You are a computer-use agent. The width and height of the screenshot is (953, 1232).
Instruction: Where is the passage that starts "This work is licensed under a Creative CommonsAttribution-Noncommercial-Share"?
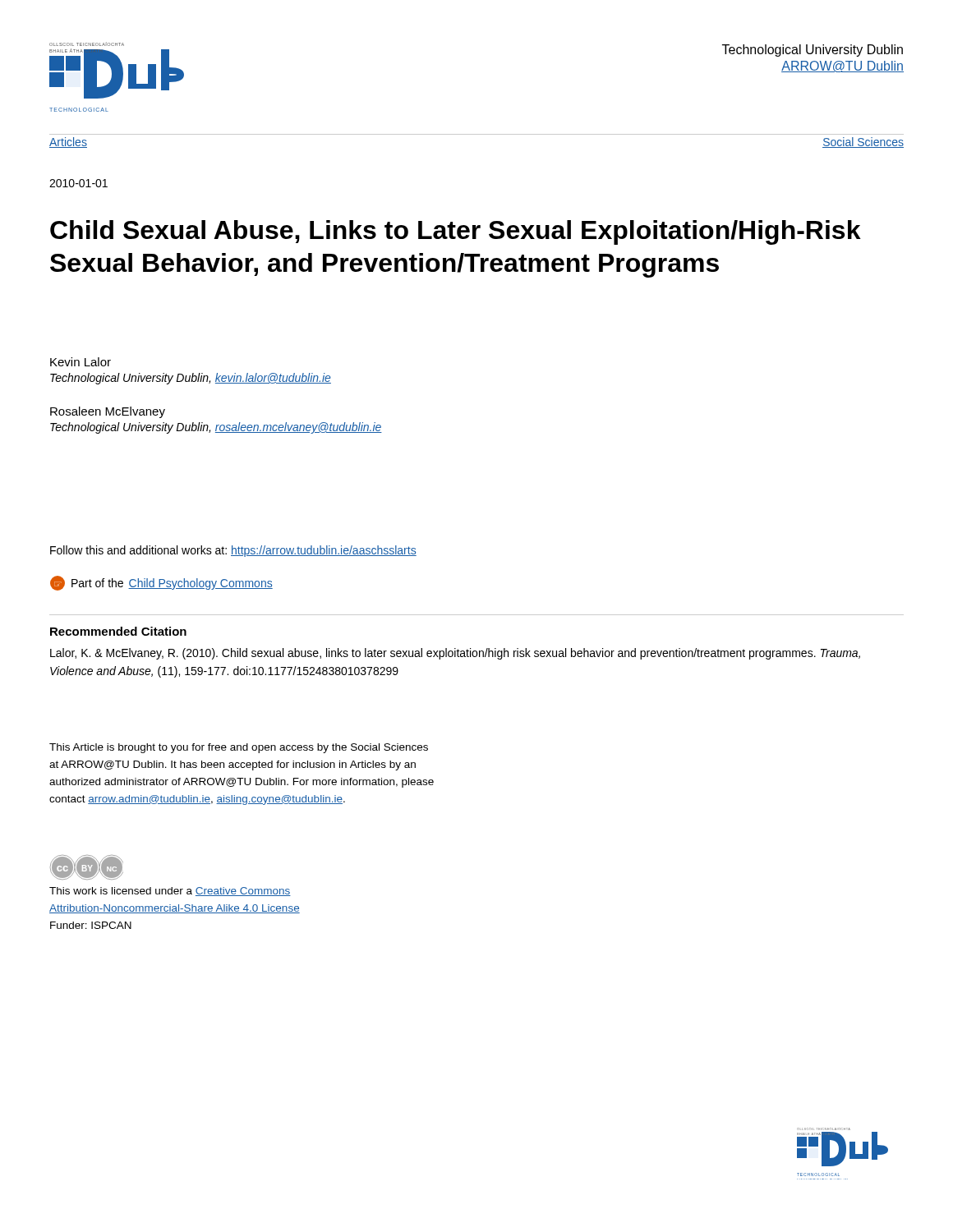(174, 909)
